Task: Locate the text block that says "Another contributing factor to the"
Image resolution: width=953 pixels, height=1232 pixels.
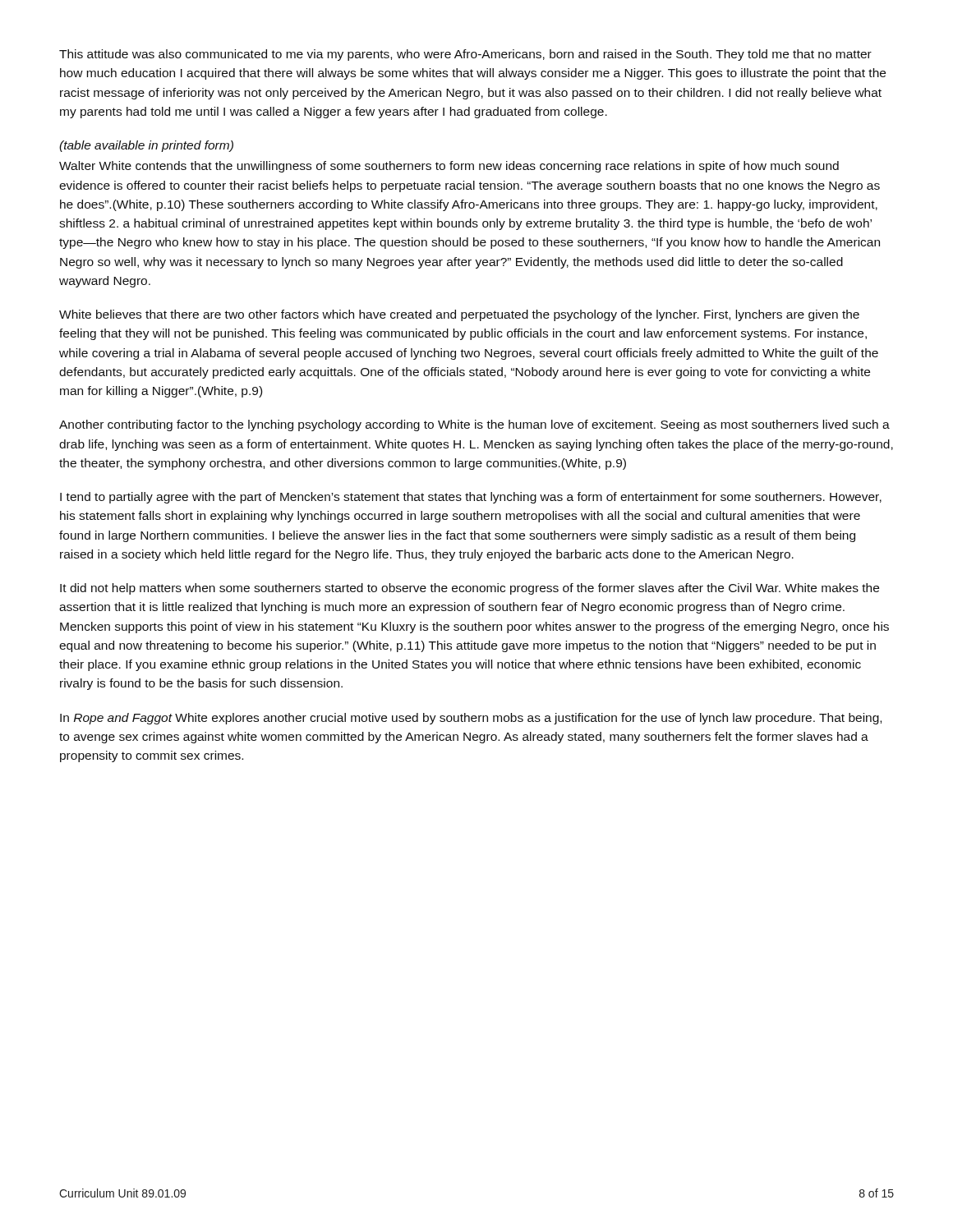Action: (x=476, y=444)
